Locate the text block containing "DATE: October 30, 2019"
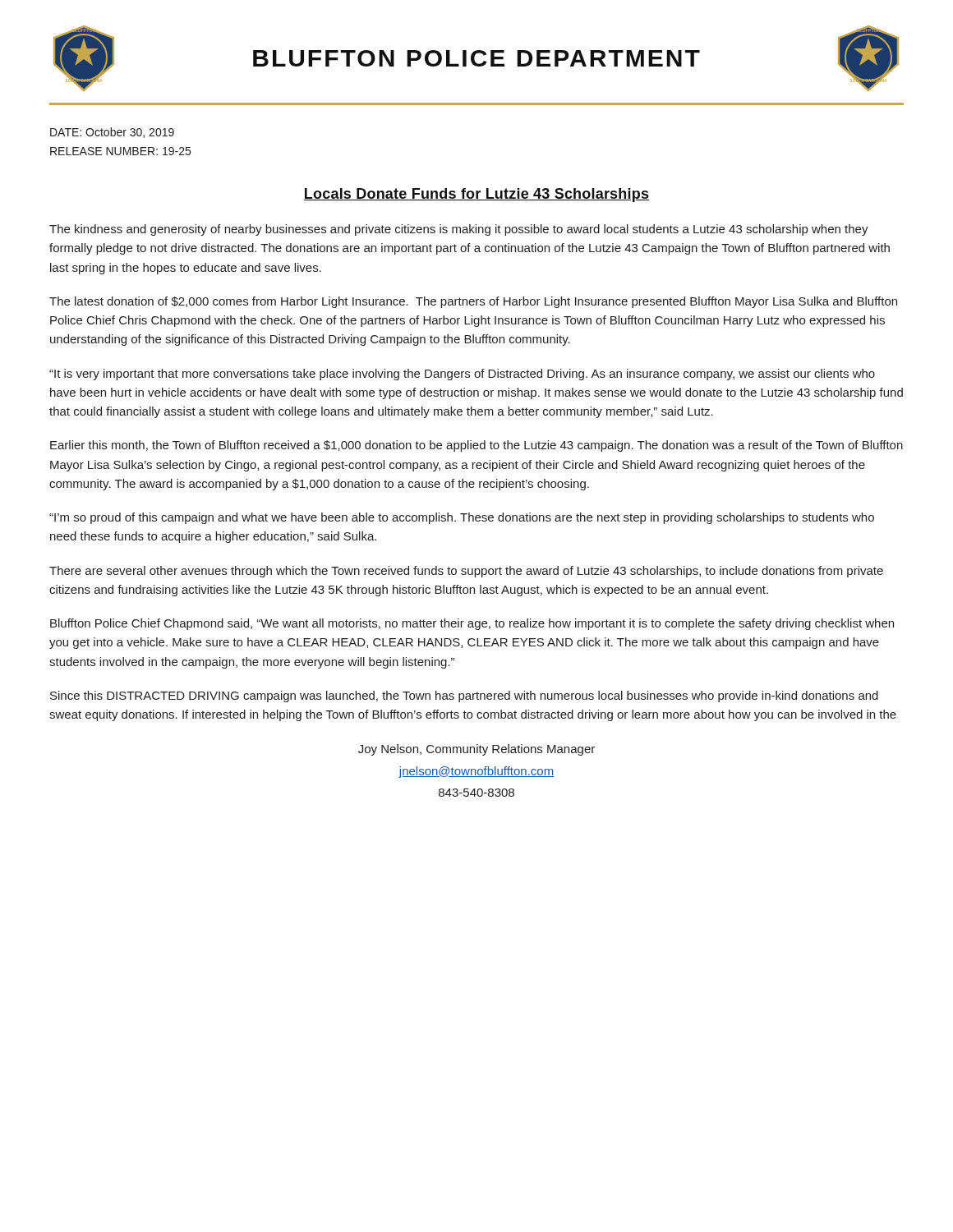953x1232 pixels. 120,142
